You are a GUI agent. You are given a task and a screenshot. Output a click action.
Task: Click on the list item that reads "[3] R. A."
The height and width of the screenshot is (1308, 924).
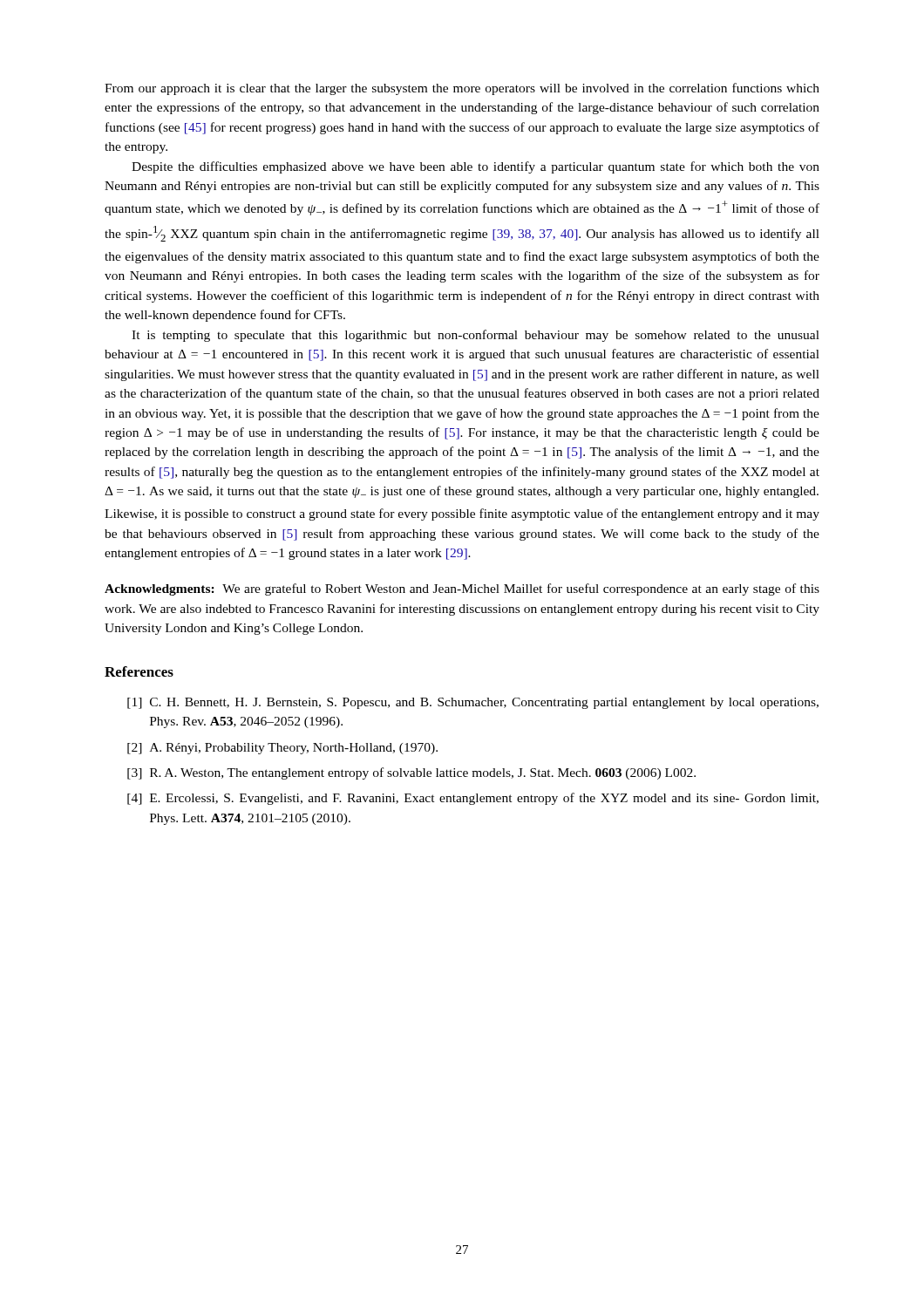[462, 773]
